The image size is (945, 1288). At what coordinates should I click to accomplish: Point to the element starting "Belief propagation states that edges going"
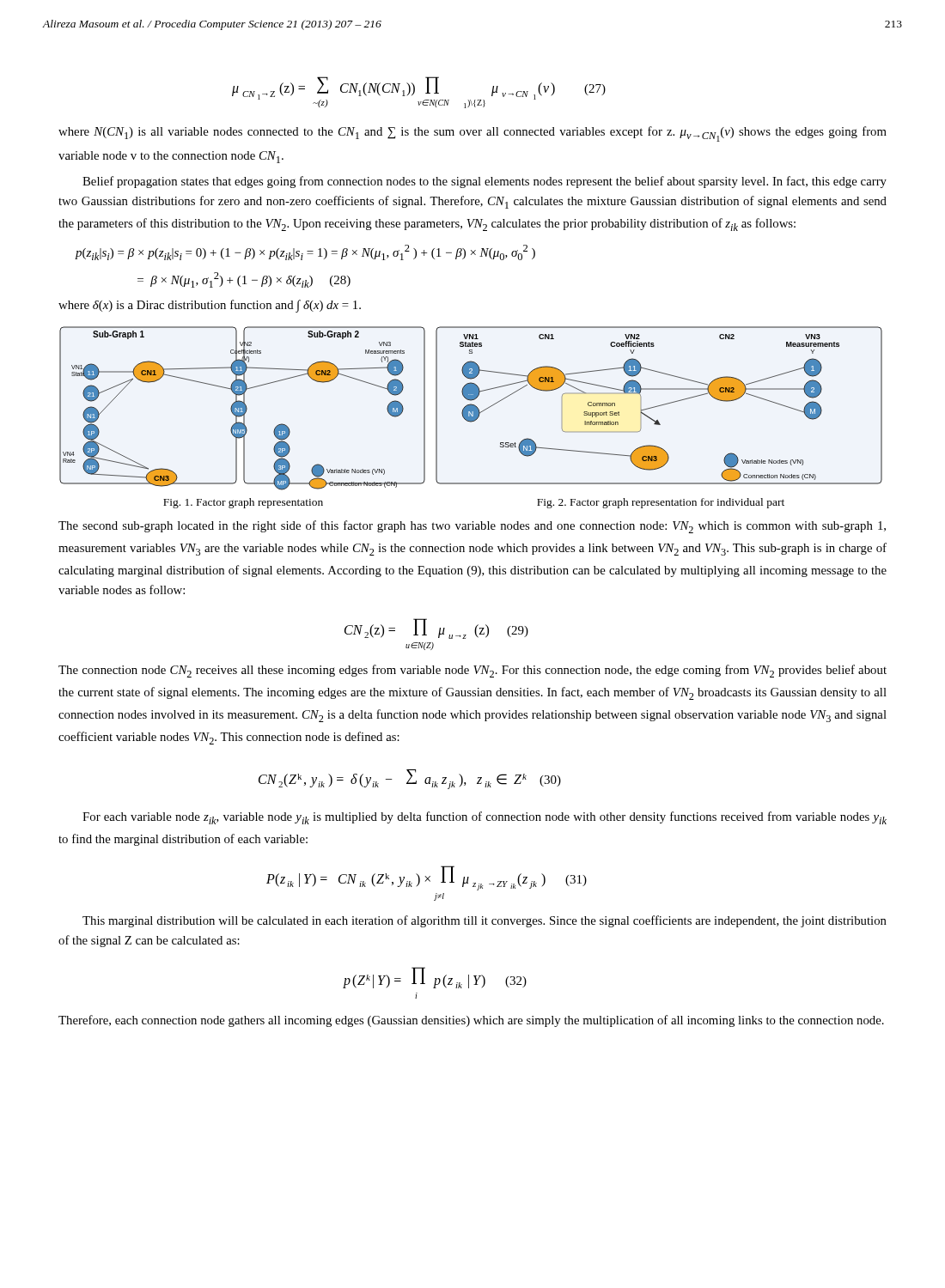coord(472,204)
